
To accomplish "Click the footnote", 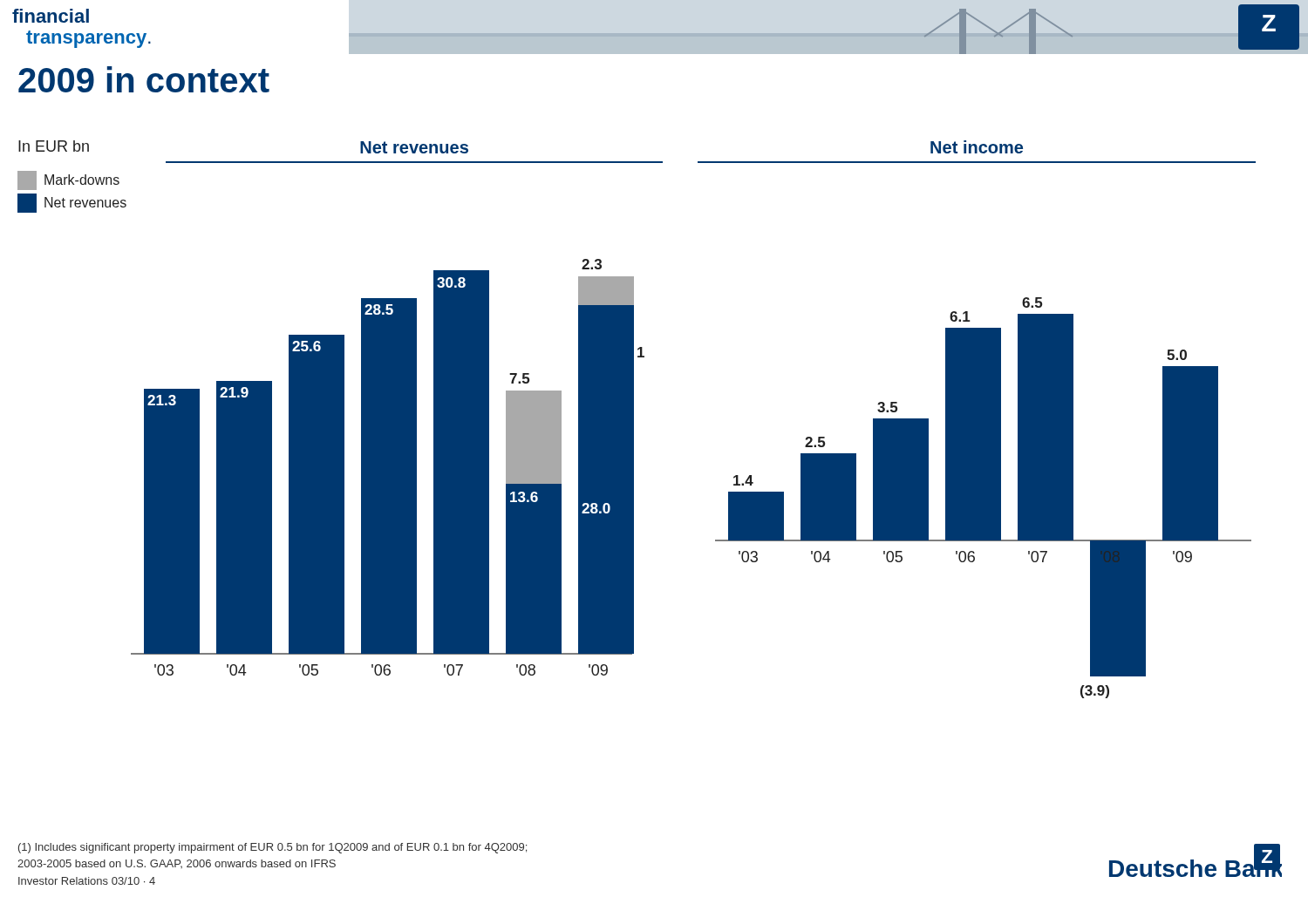I will coord(273,863).
